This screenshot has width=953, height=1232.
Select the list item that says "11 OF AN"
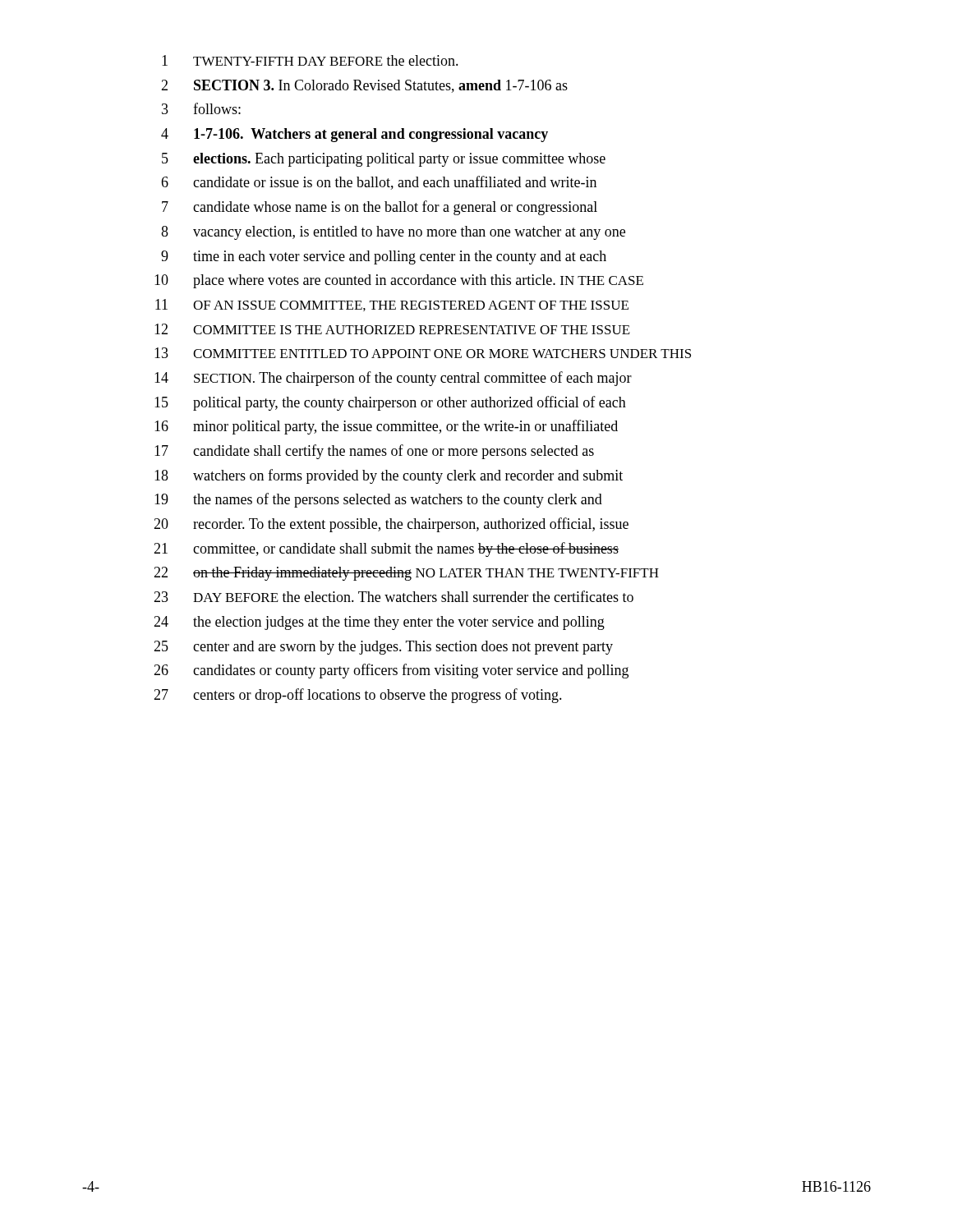476,305
